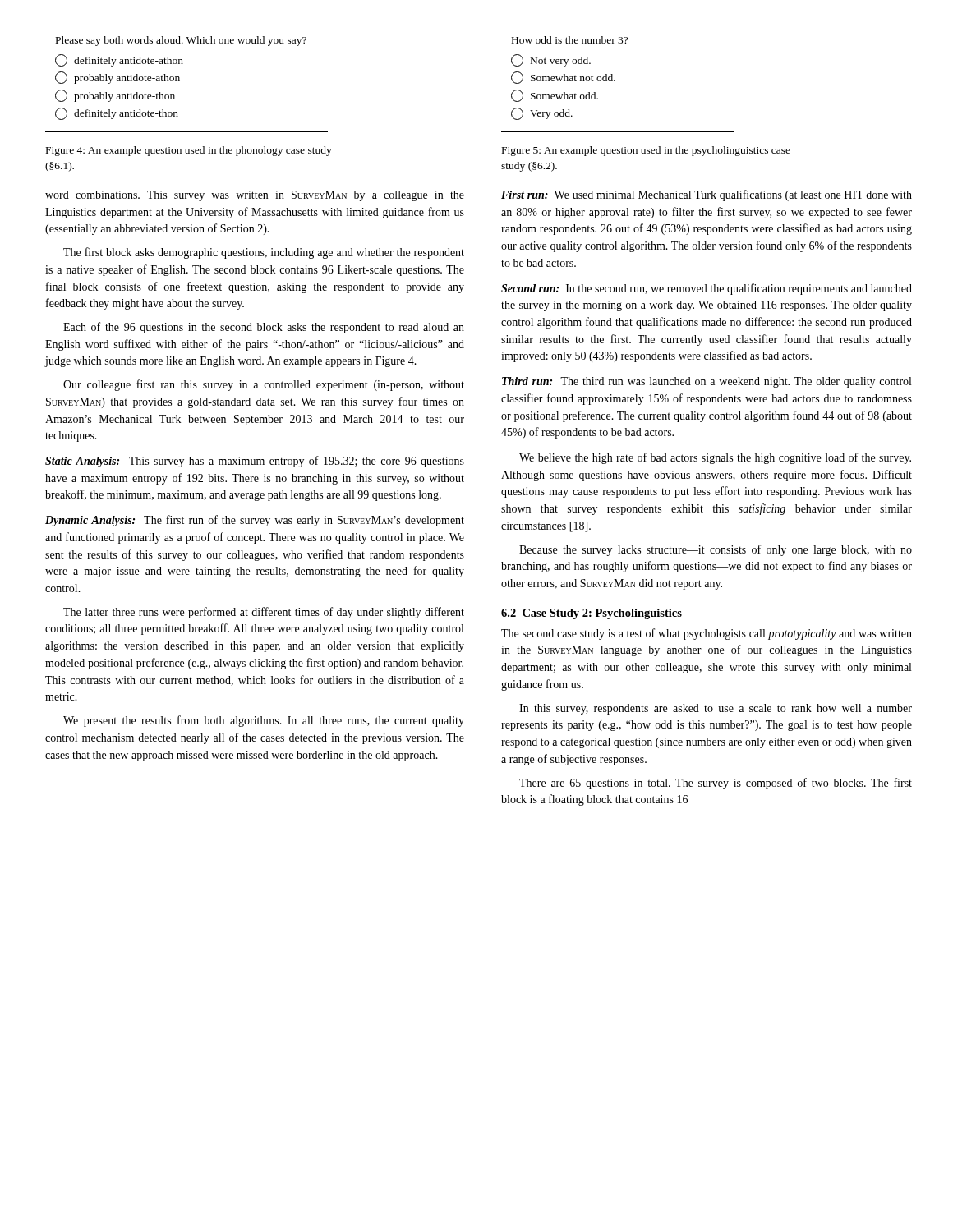Navigate to the block starting "Dynamic Analysis: The first run of the survey"
Screen dimensions: 1232x953
pyautogui.click(x=255, y=638)
